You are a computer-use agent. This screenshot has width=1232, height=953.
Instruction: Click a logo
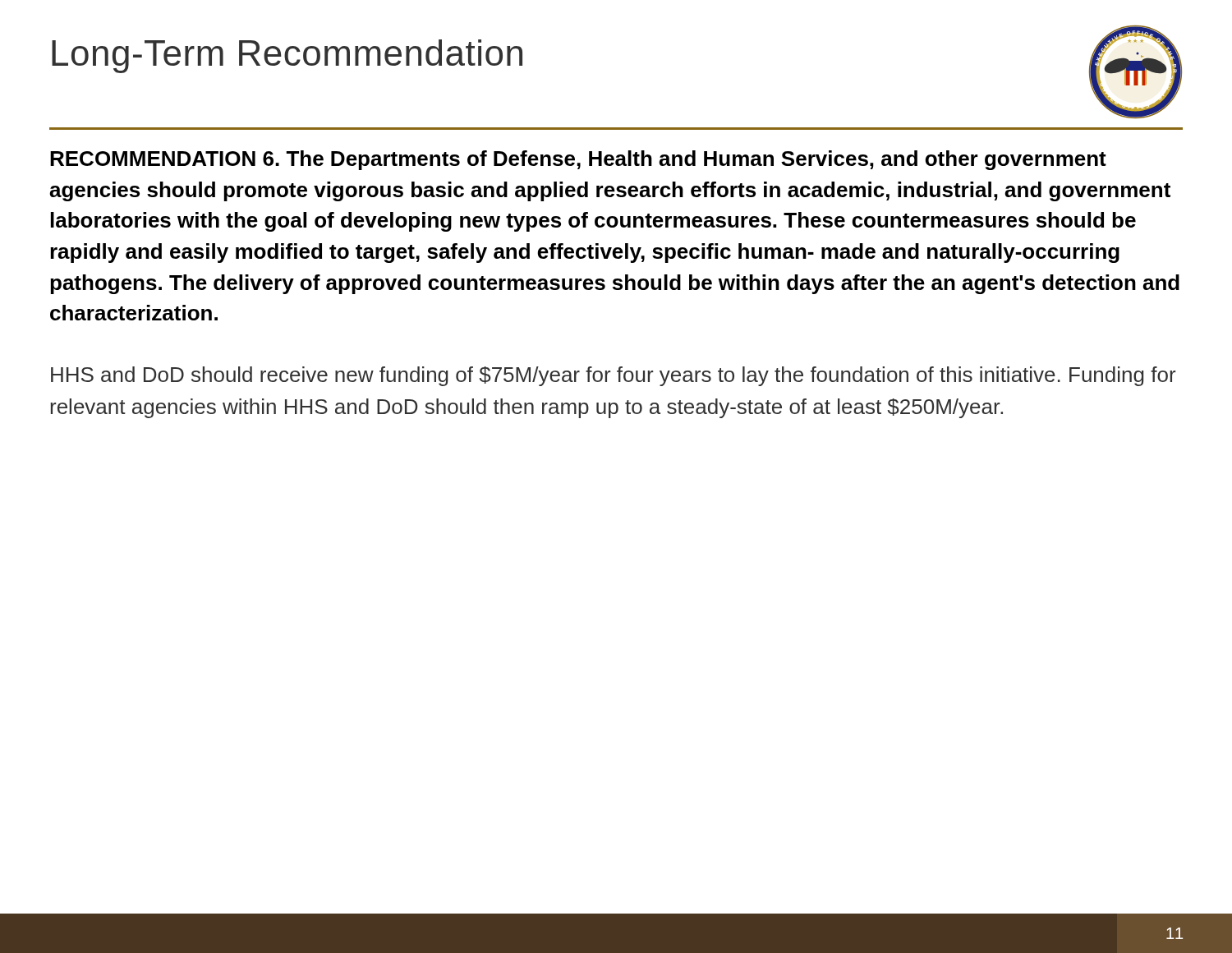[x=1135, y=72]
